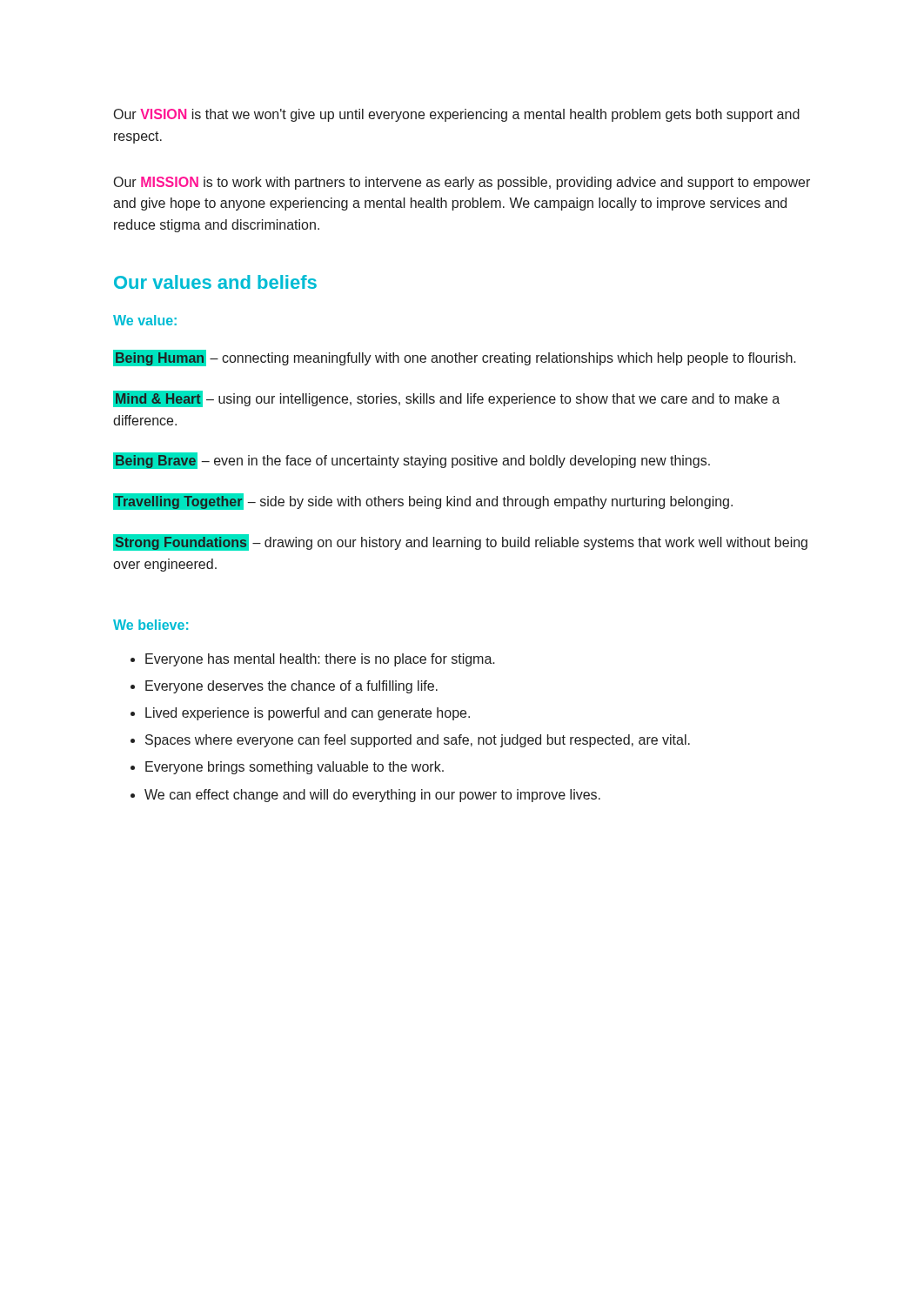This screenshot has width=924, height=1305.
Task: Click on the text starting "Travelling Together –"
Action: tap(423, 502)
